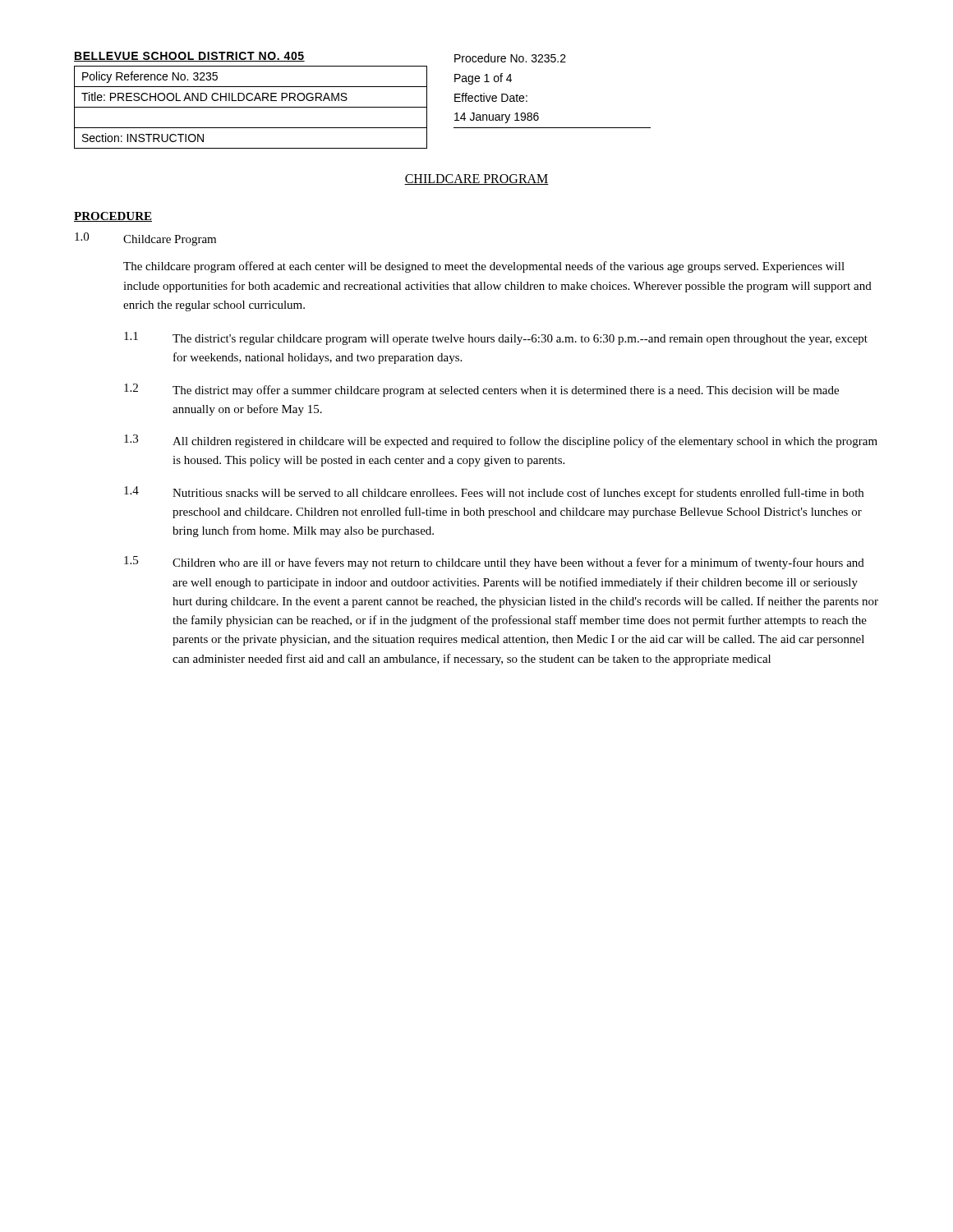Find "0 Childcare Program" on this page
This screenshot has height=1232, width=953.
(145, 239)
